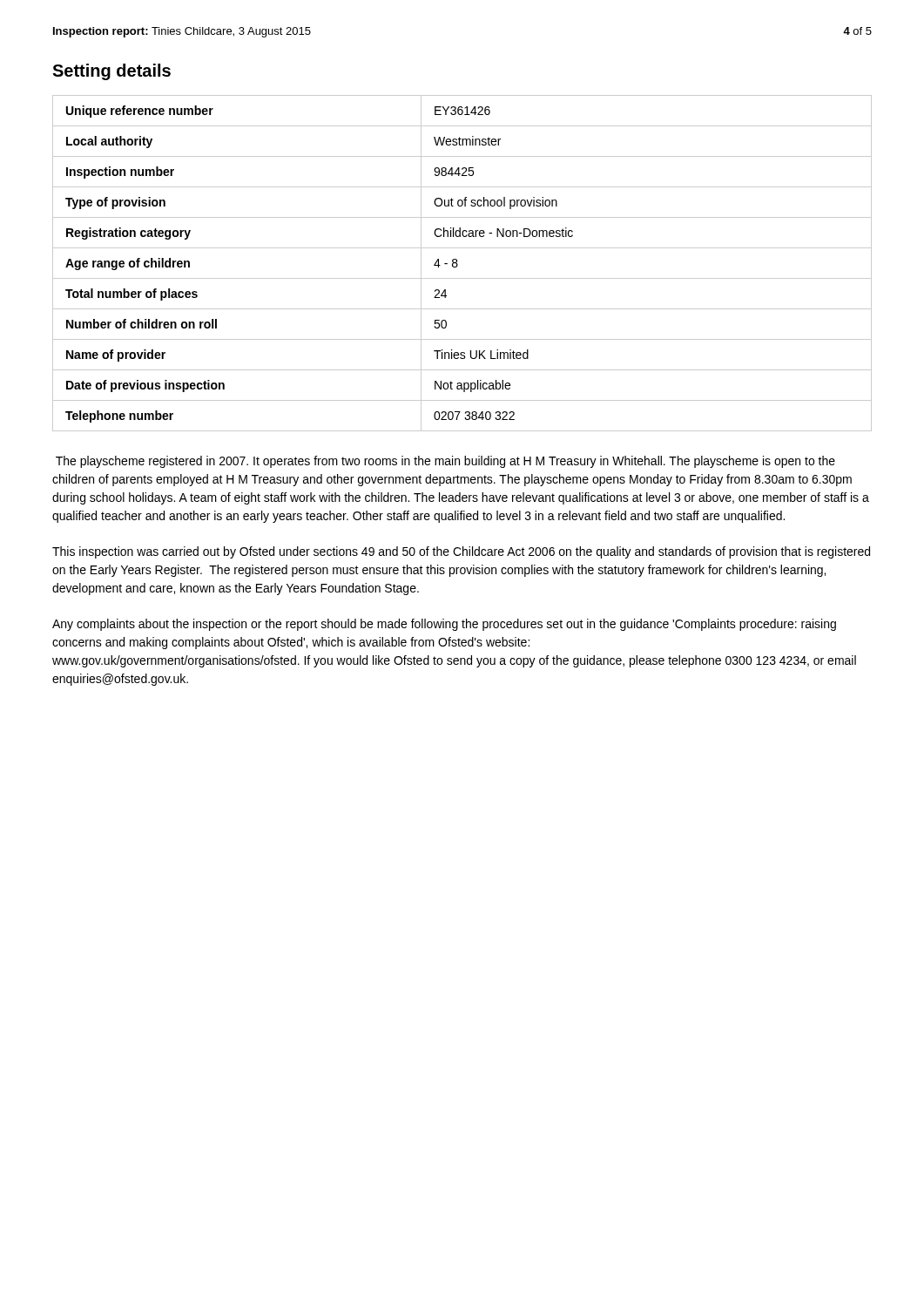Select the block starting "This inspection was carried"
The height and width of the screenshot is (1307, 924).
[462, 570]
